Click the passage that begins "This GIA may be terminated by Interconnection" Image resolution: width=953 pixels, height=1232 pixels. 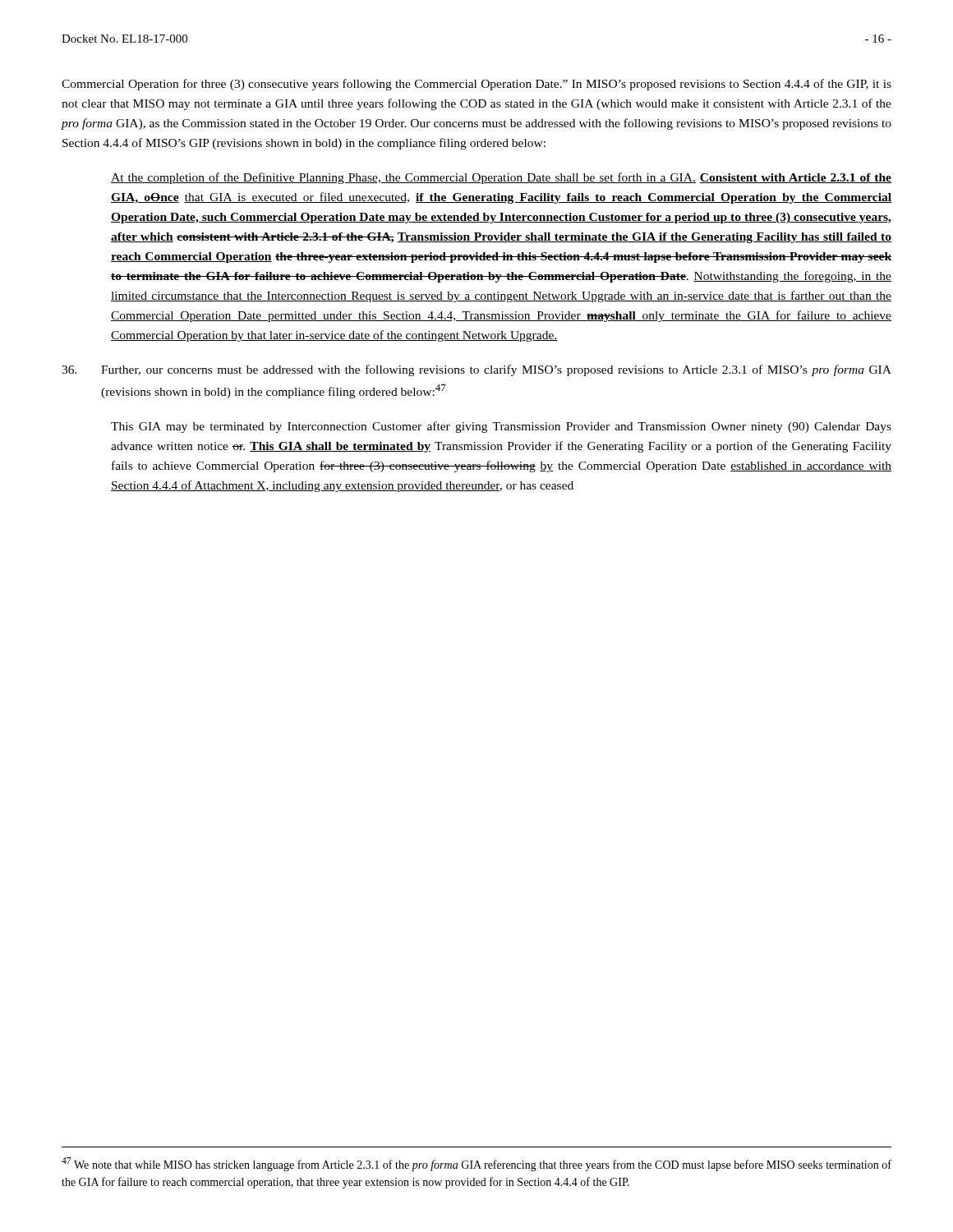click(501, 456)
